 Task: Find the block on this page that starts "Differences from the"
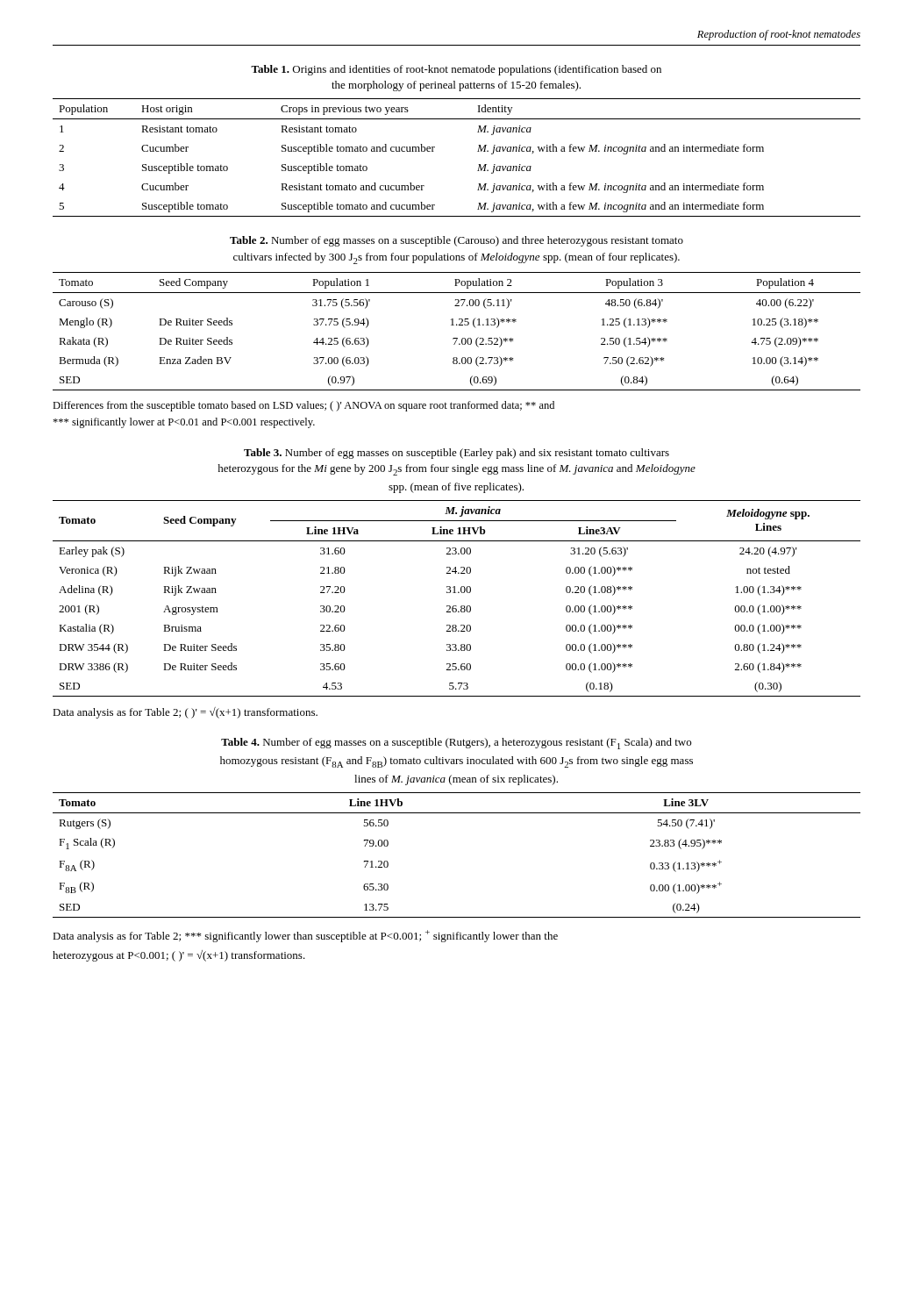tap(304, 414)
